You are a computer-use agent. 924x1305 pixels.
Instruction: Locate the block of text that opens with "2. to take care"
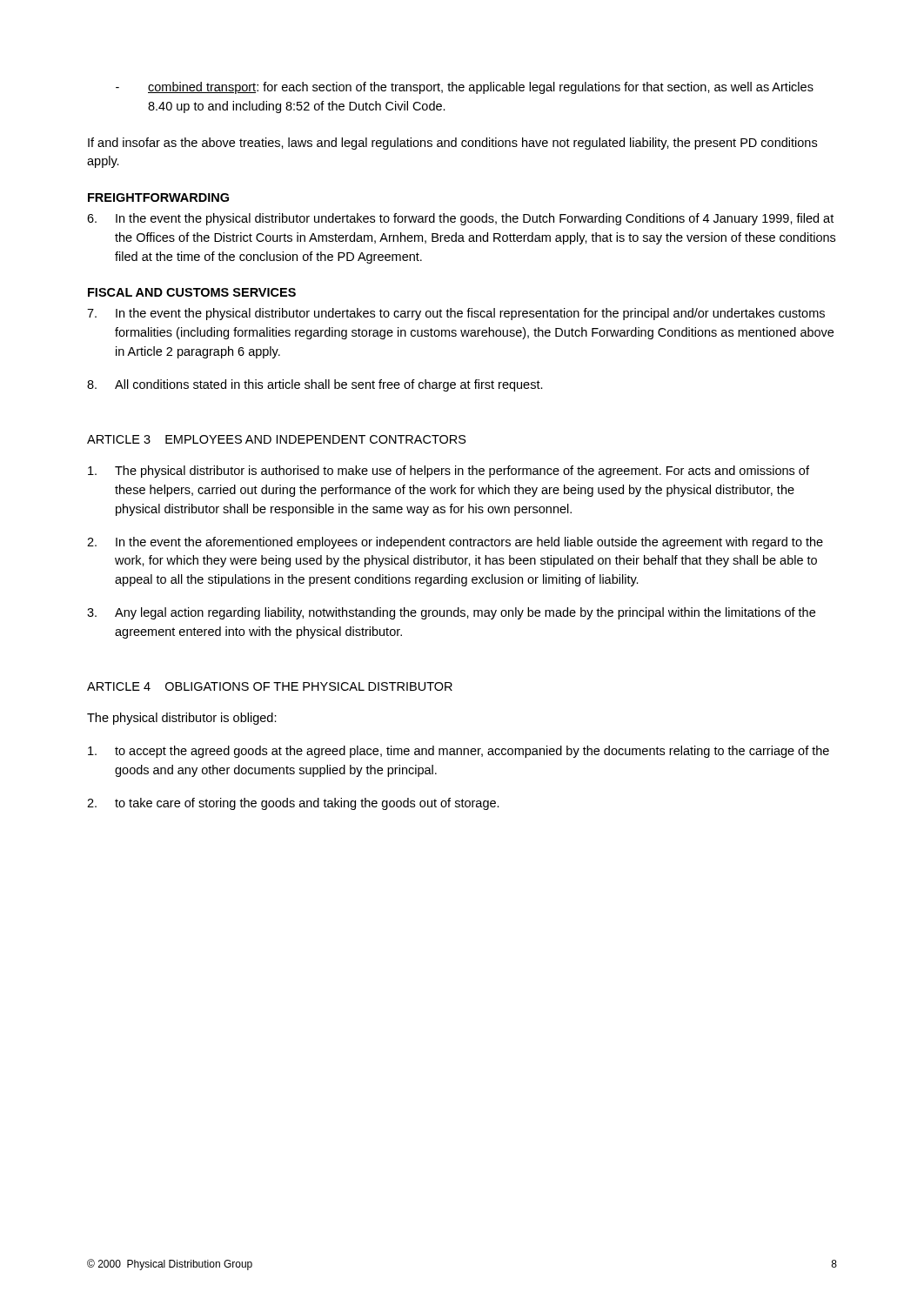pos(462,803)
